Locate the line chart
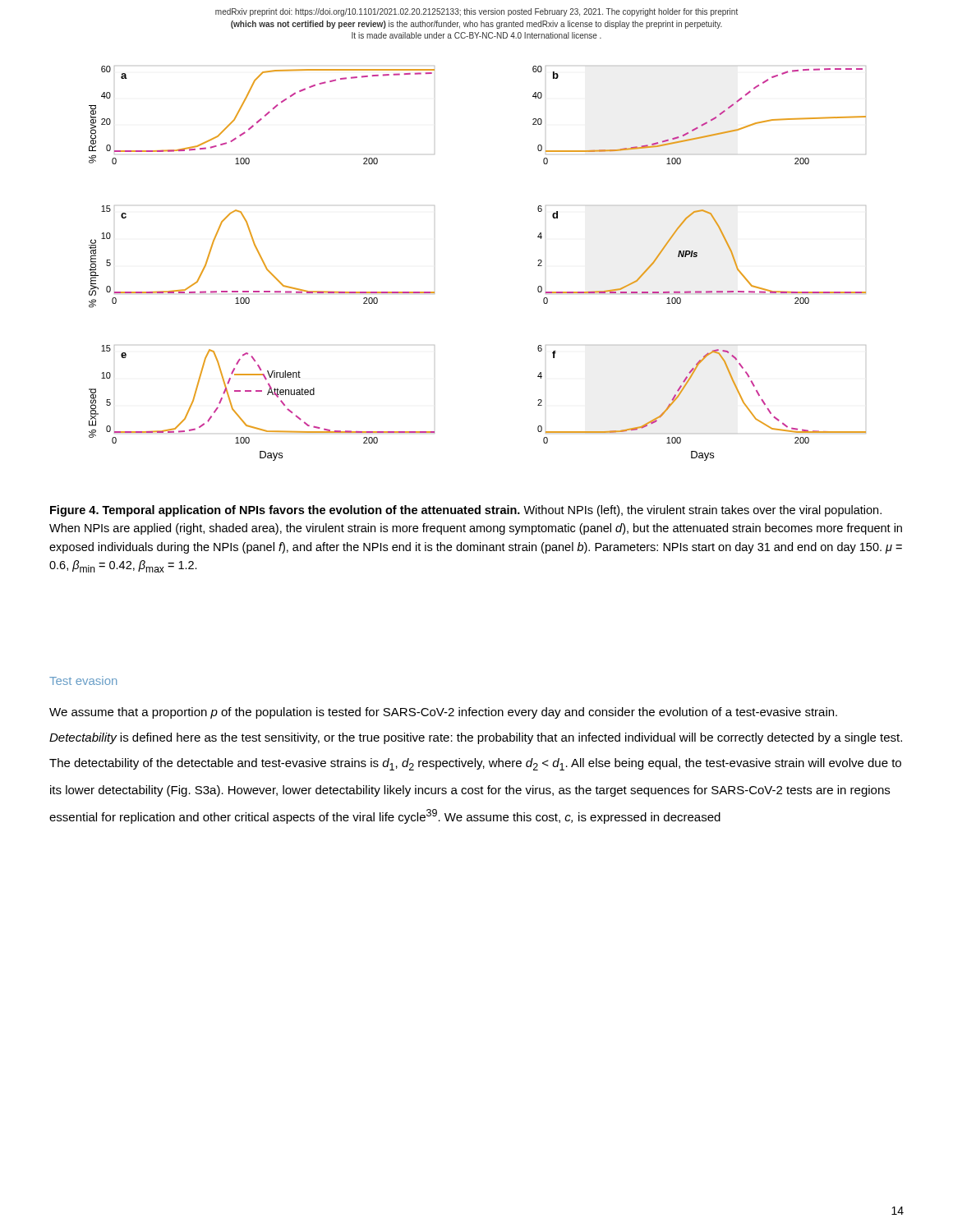953x1232 pixels. click(x=476, y=271)
